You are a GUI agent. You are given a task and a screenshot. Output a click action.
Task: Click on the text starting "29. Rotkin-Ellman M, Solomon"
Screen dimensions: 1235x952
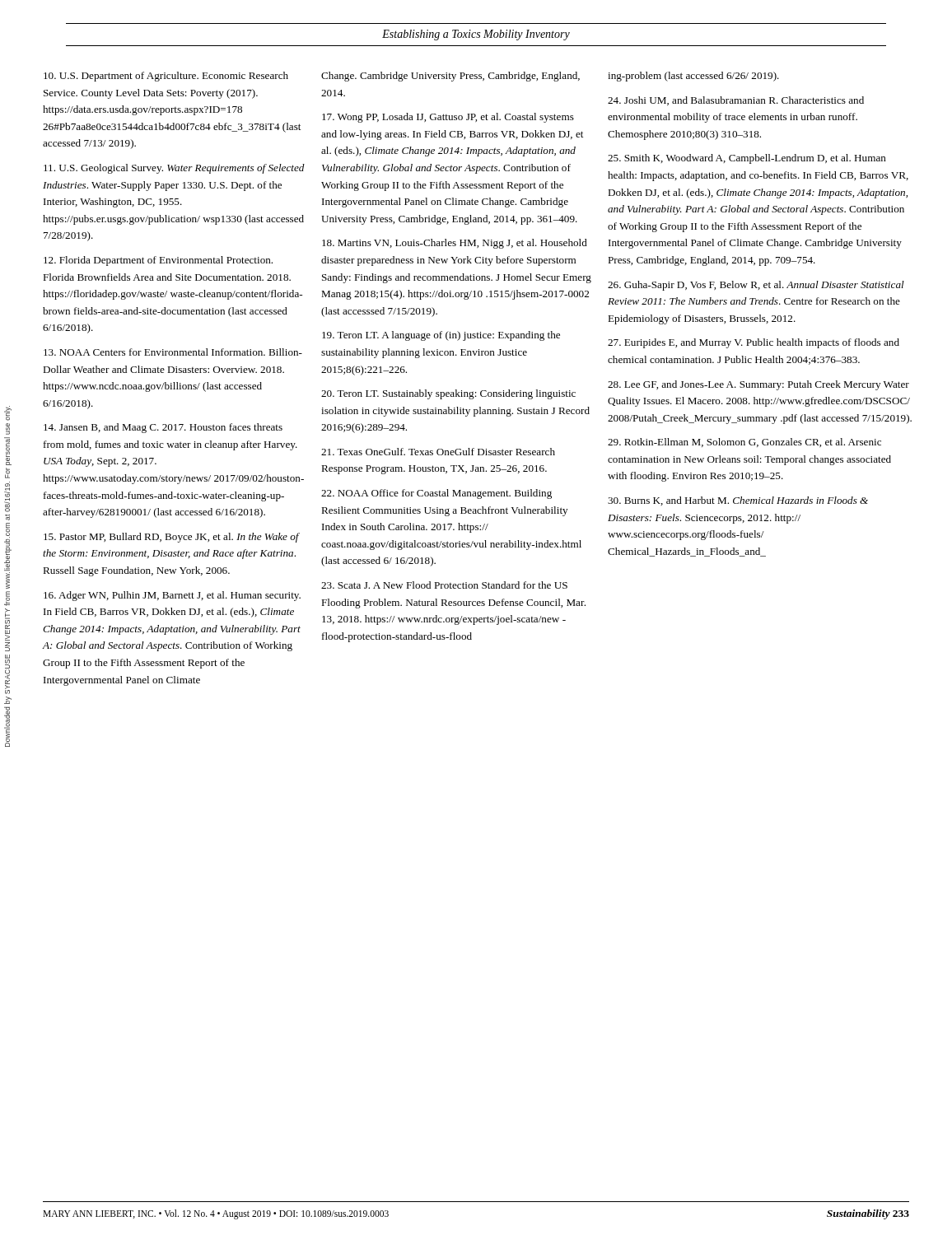(x=749, y=459)
